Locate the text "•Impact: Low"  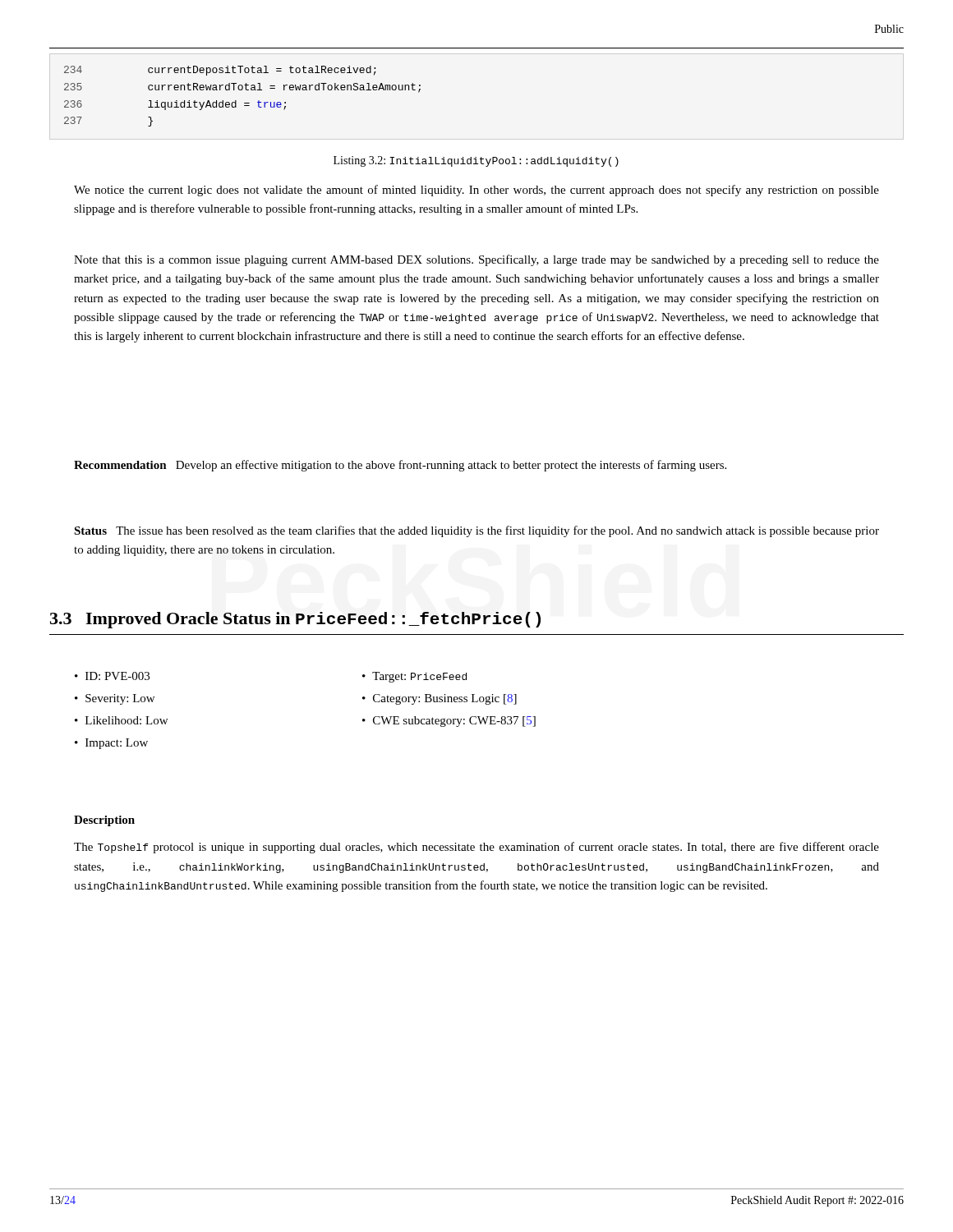[111, 743]
